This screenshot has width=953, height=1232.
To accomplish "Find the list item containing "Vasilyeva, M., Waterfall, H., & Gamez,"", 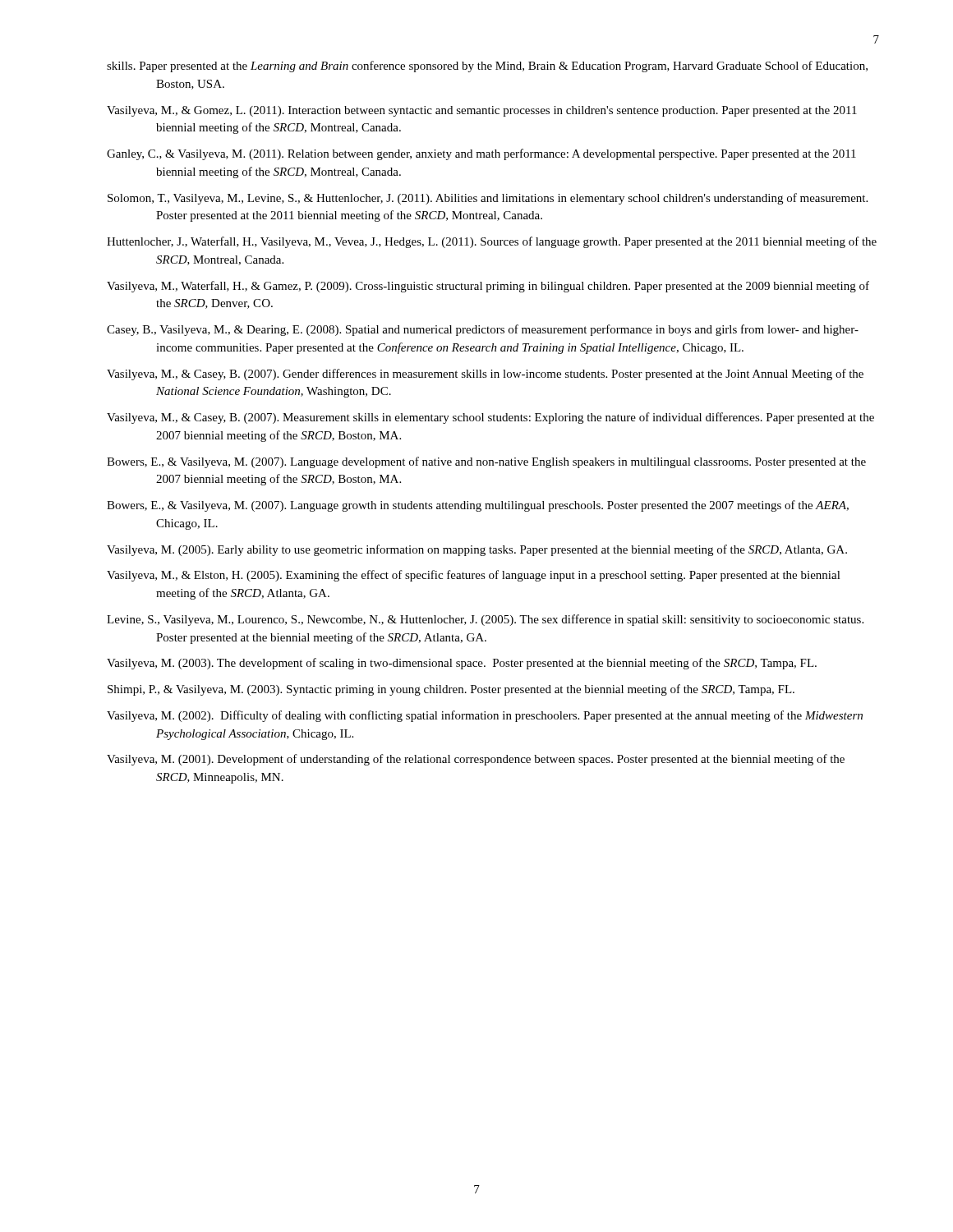I will pos(488,294).
